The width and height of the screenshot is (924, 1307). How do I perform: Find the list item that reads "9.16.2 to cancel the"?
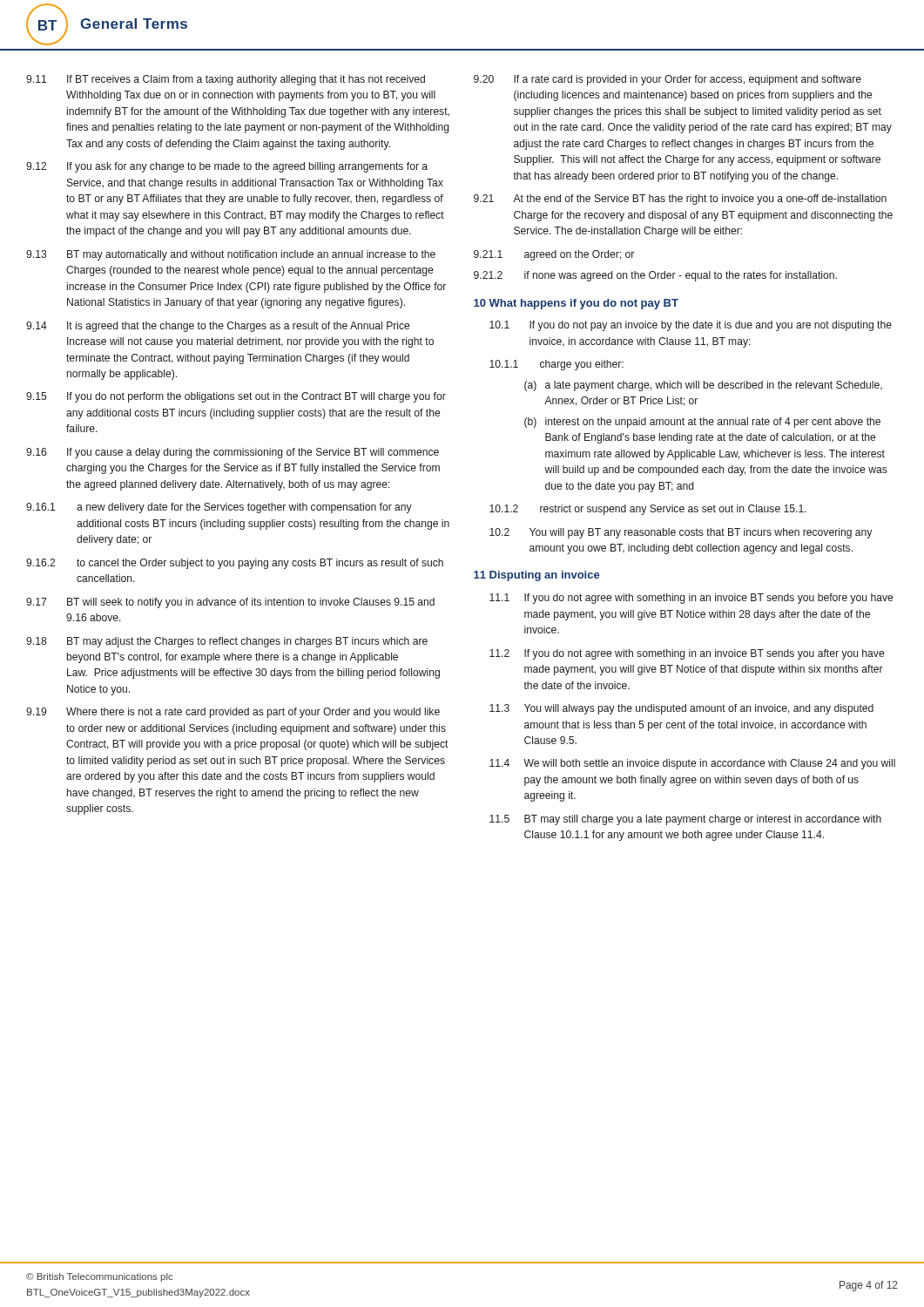click(x=238, y=571)
